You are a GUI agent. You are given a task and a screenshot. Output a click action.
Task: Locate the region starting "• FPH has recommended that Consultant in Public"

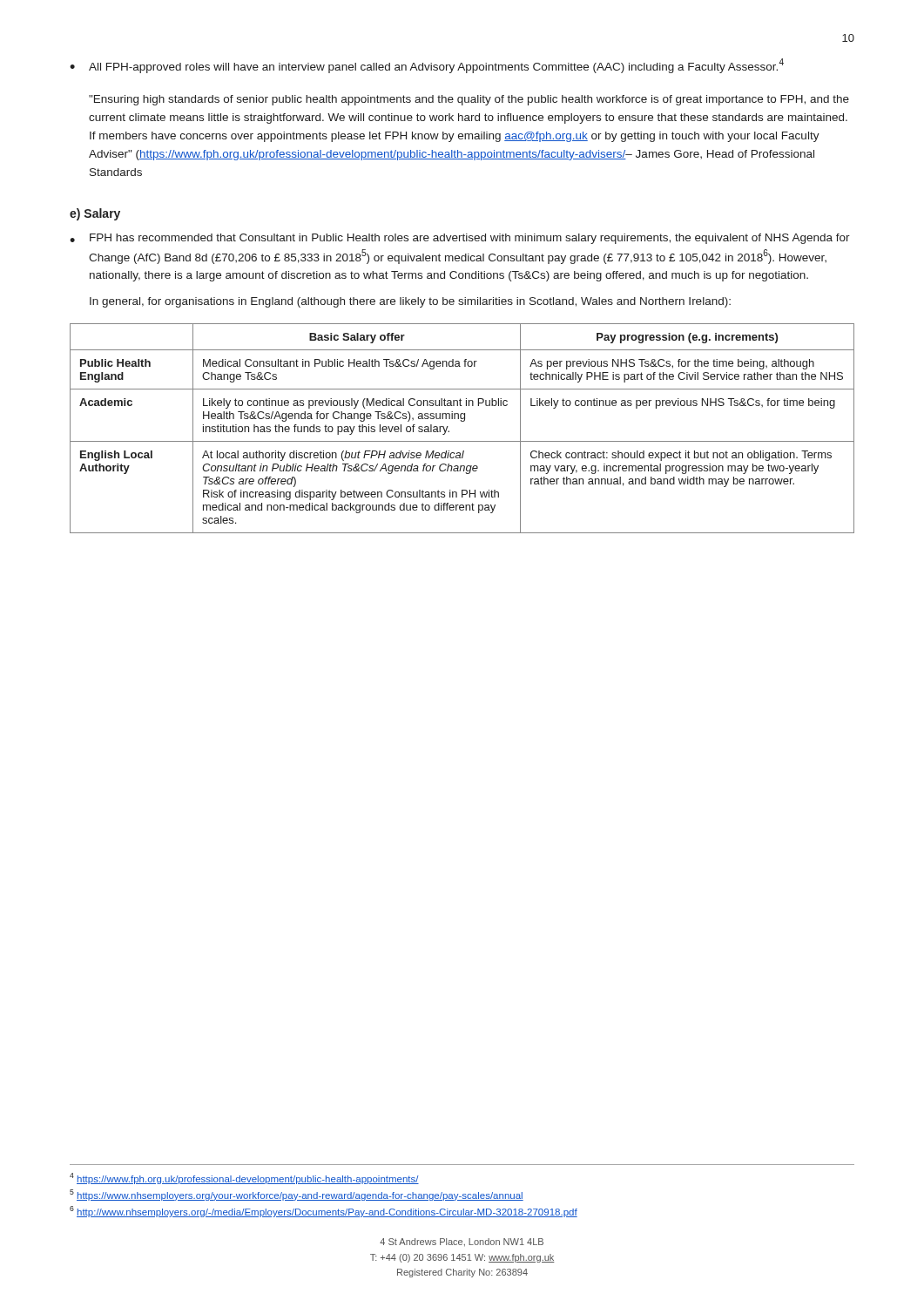click(x=462, y=257)
